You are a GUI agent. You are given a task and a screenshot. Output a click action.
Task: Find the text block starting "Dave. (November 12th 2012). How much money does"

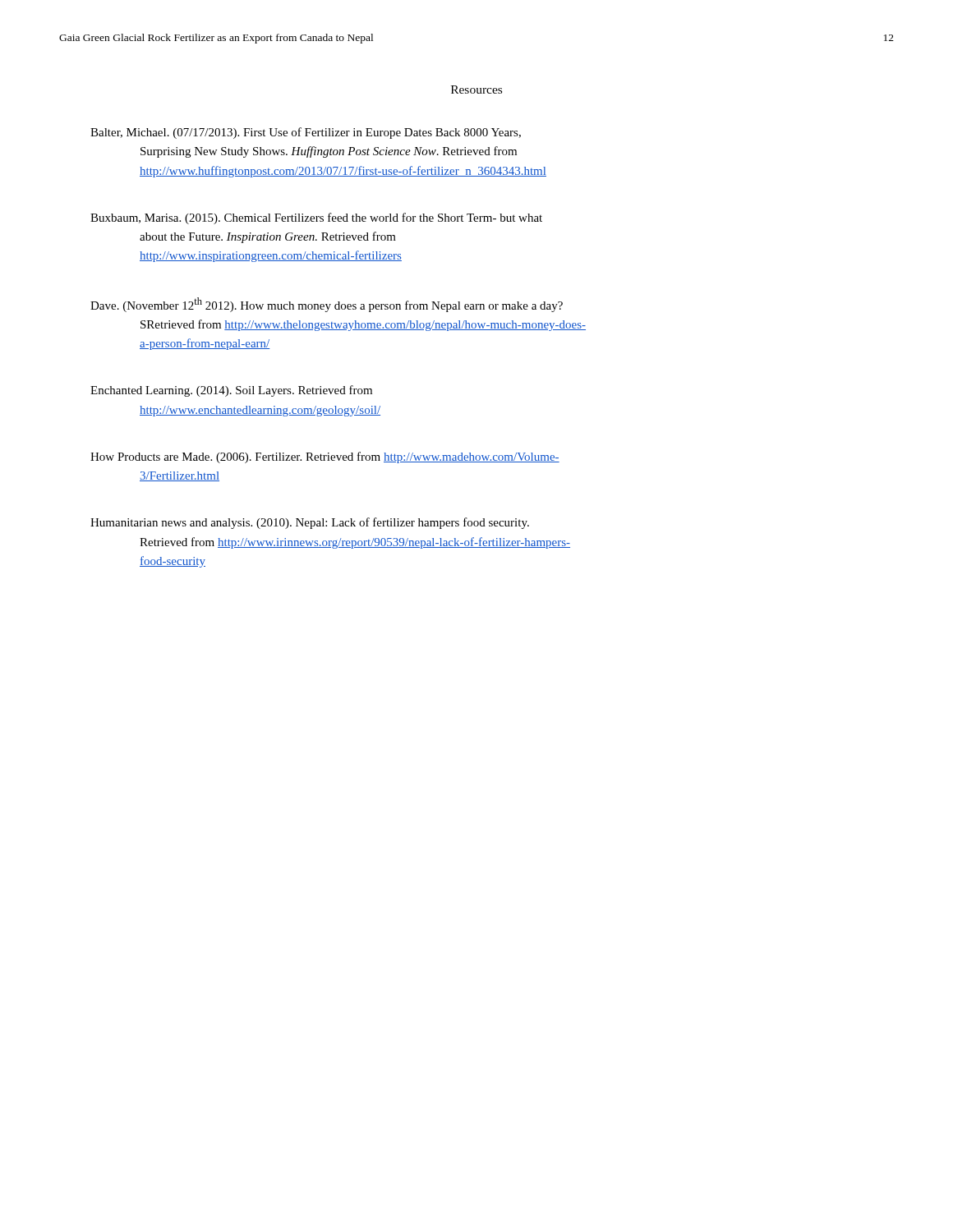(x=476, y=323)
